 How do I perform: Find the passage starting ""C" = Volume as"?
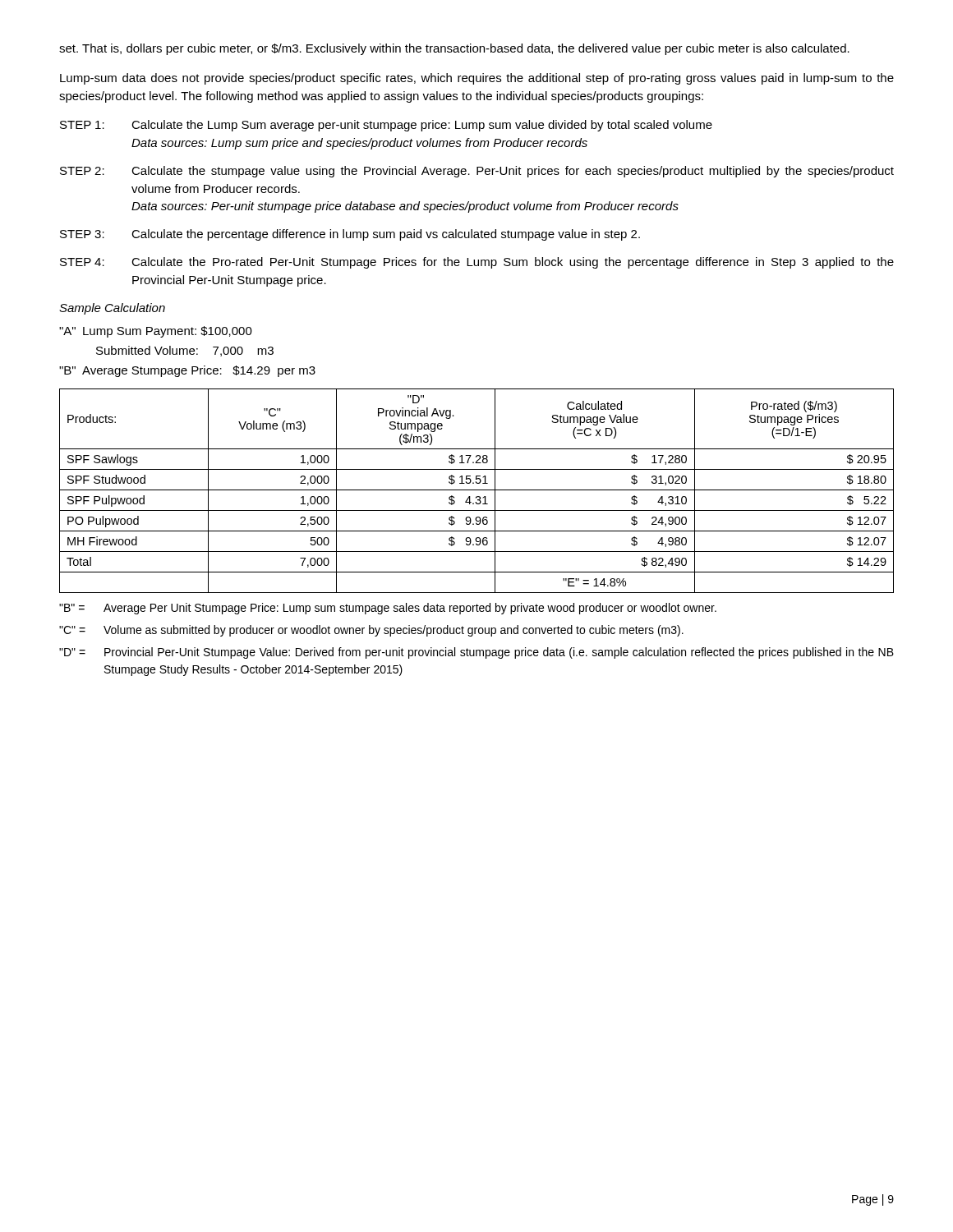click(x=476, y=631)
